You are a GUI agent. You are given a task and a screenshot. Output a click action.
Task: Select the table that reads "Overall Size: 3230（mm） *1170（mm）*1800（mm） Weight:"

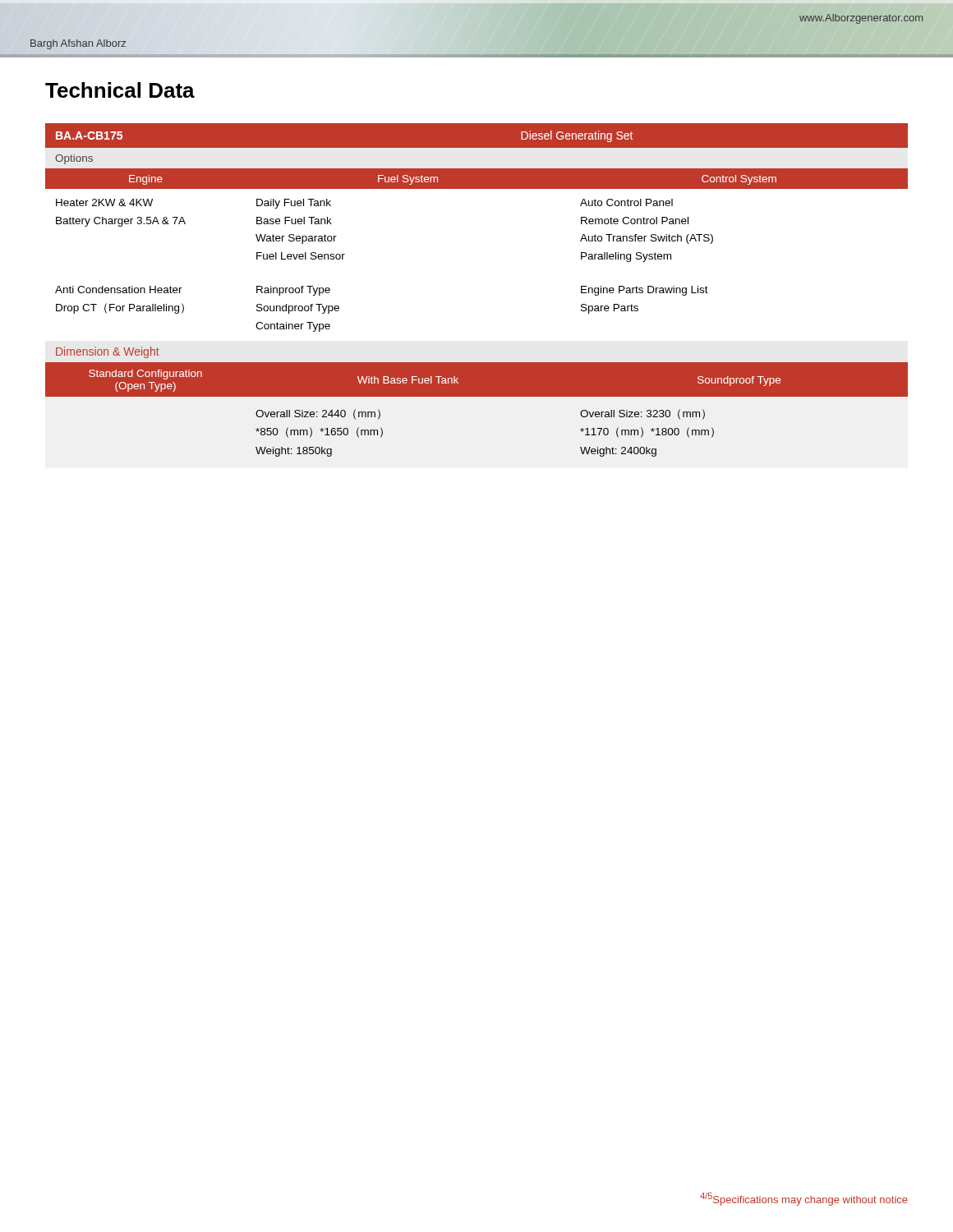pyautogui.click(x=476, y=296)
